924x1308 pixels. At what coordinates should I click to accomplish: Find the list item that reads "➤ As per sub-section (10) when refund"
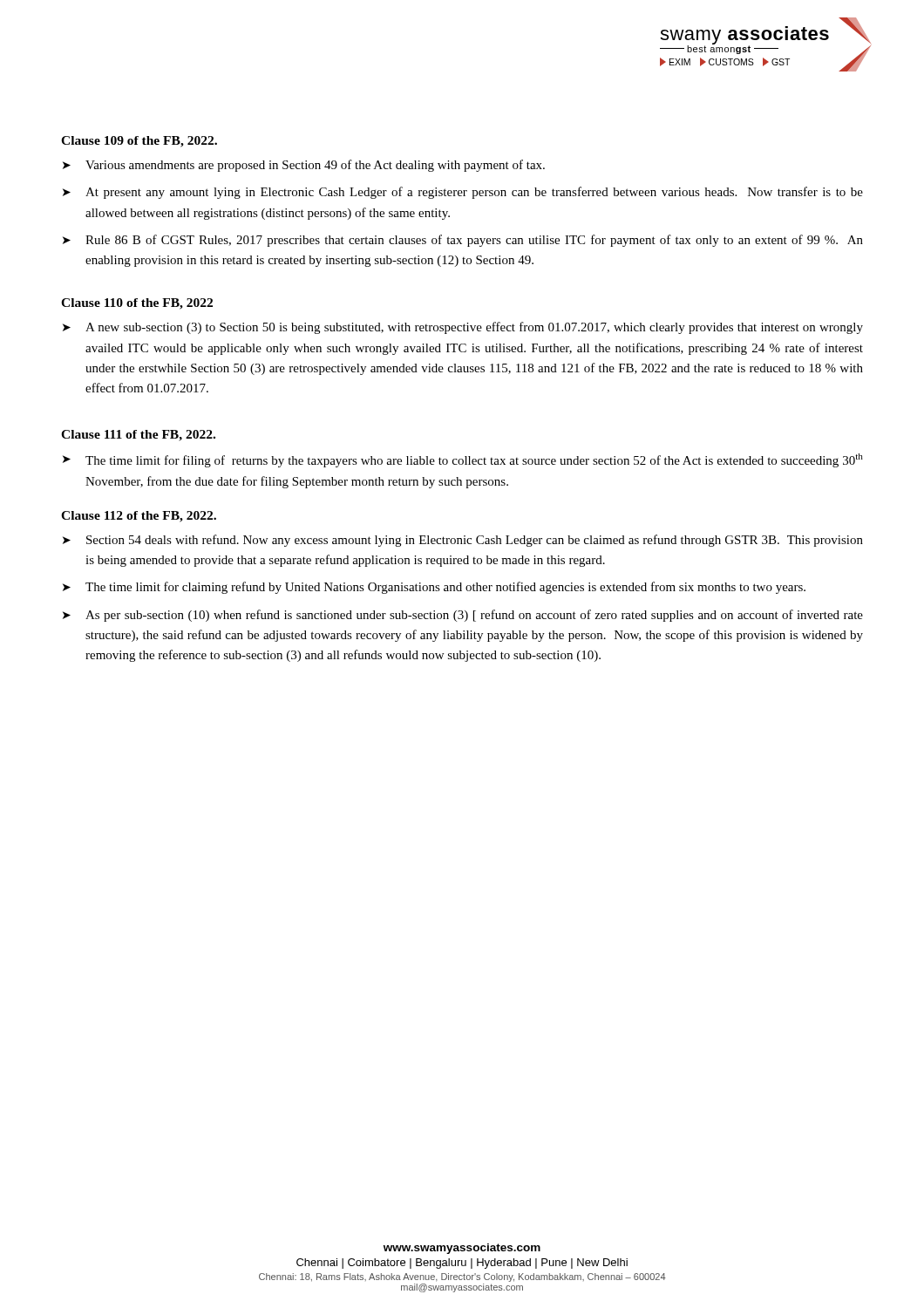[462, 635]
